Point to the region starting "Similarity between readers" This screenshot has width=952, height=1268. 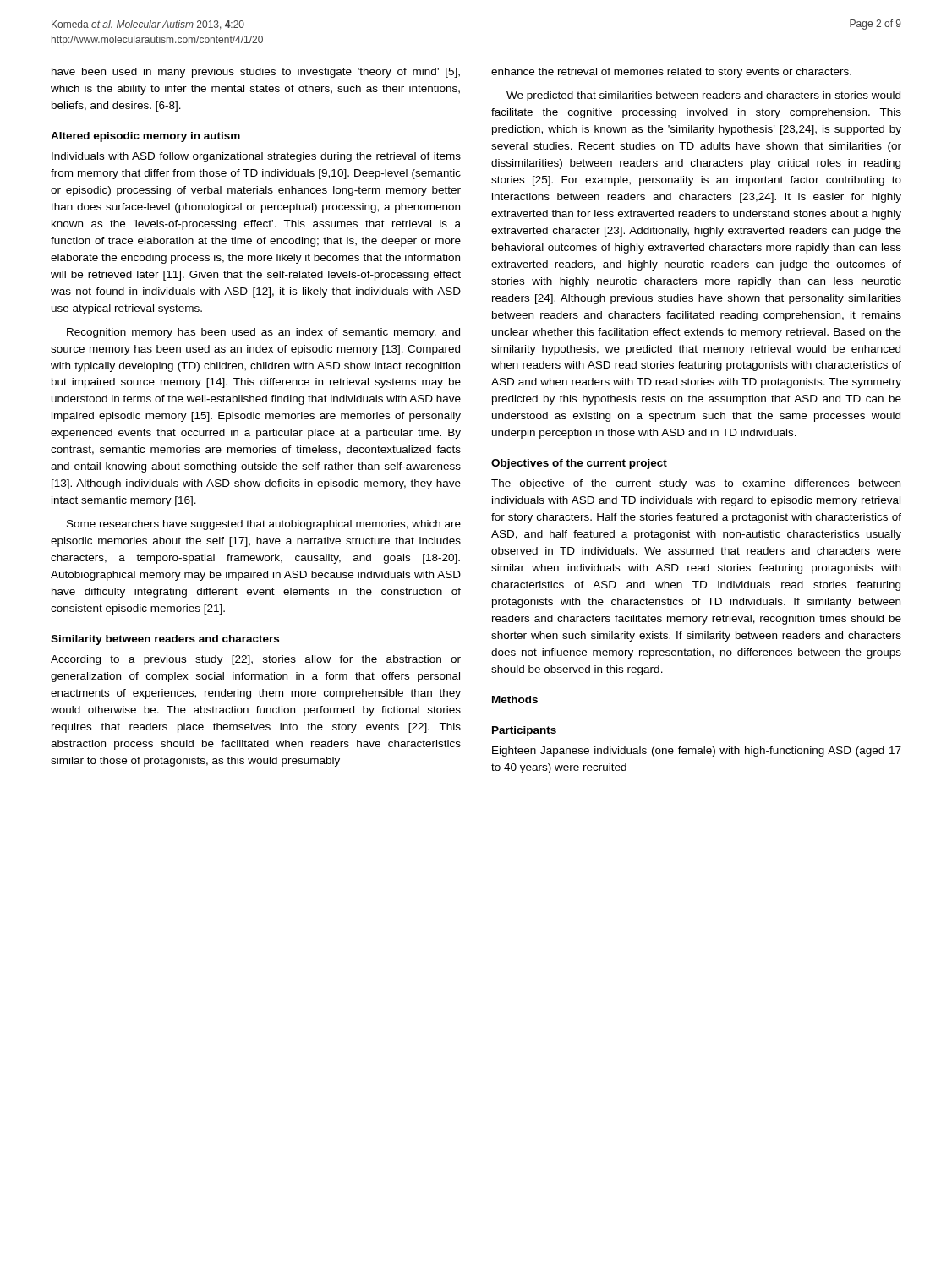coord(165,639)
